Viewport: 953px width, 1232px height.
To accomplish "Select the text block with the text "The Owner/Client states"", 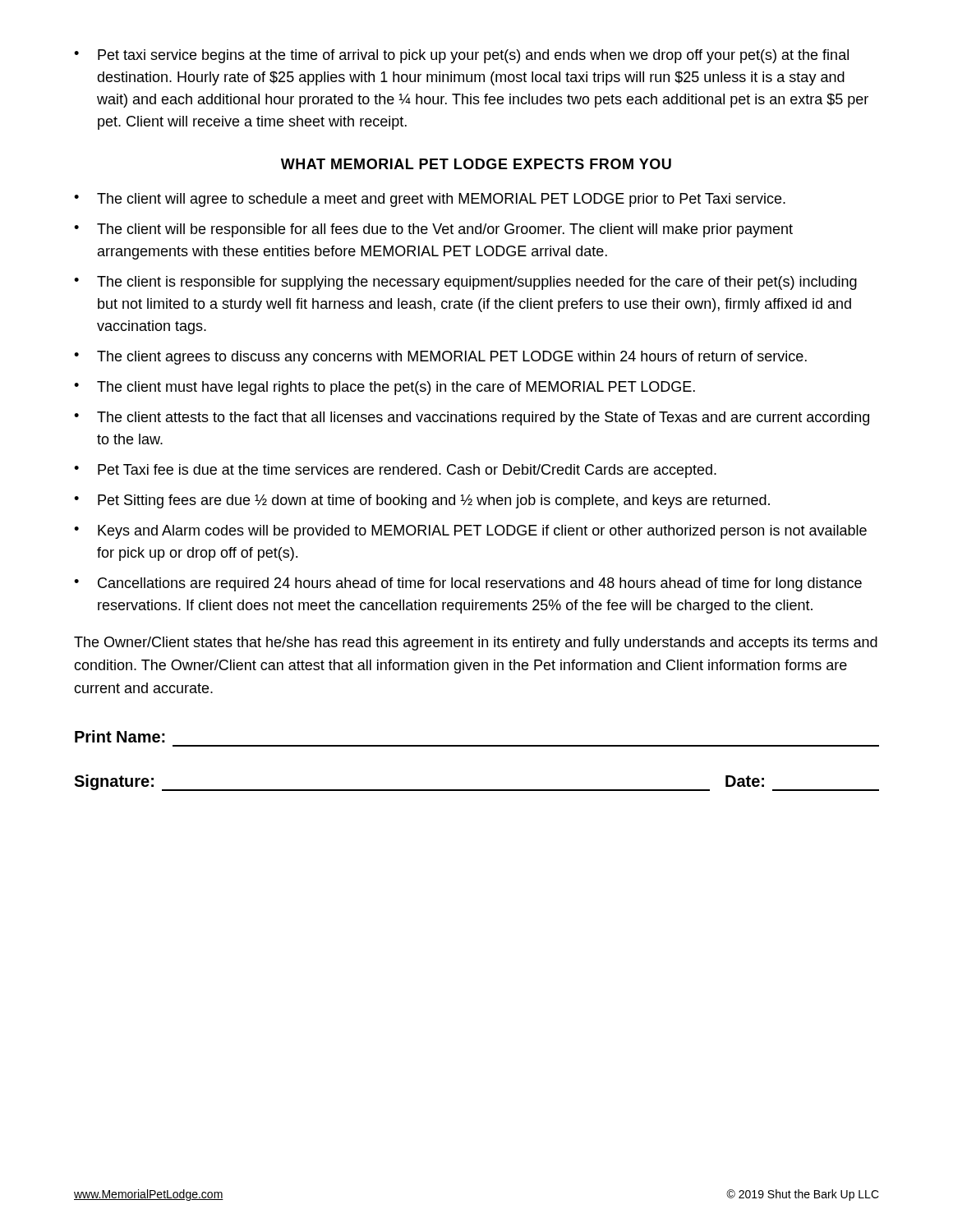I will click(x=476, y=665).
